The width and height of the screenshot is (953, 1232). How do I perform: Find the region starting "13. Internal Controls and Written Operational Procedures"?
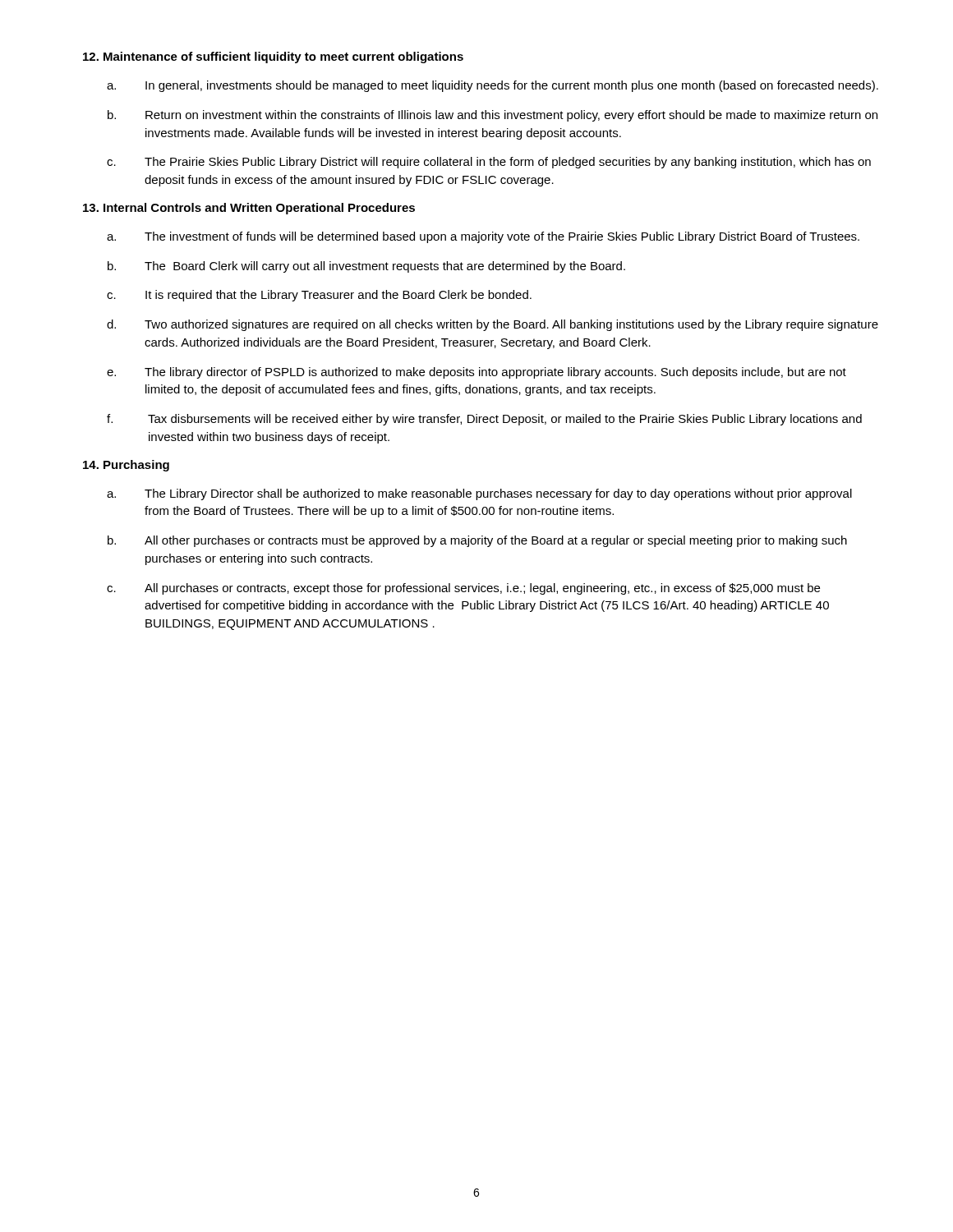[249, 207]
